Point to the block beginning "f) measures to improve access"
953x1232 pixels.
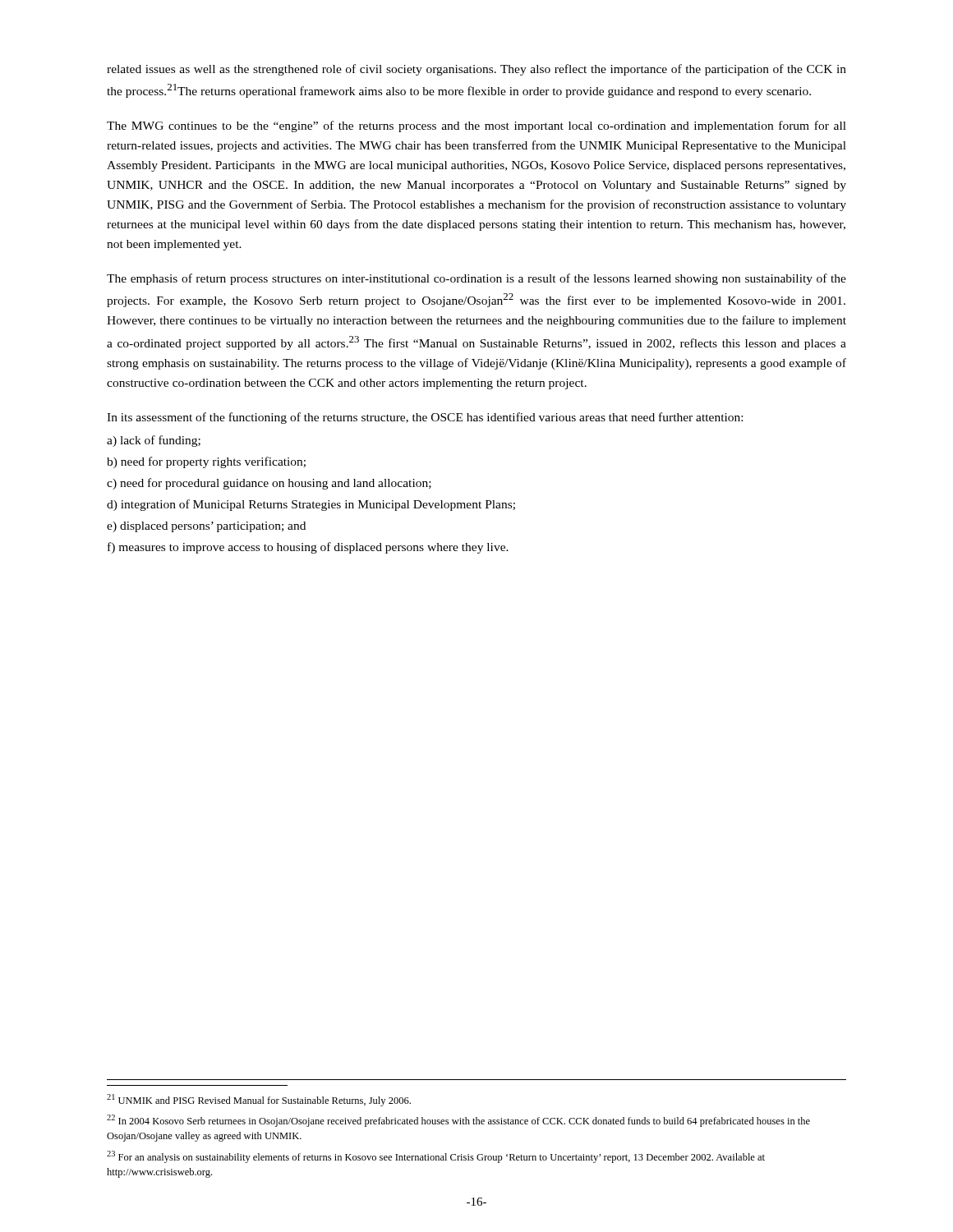[308, 546]
